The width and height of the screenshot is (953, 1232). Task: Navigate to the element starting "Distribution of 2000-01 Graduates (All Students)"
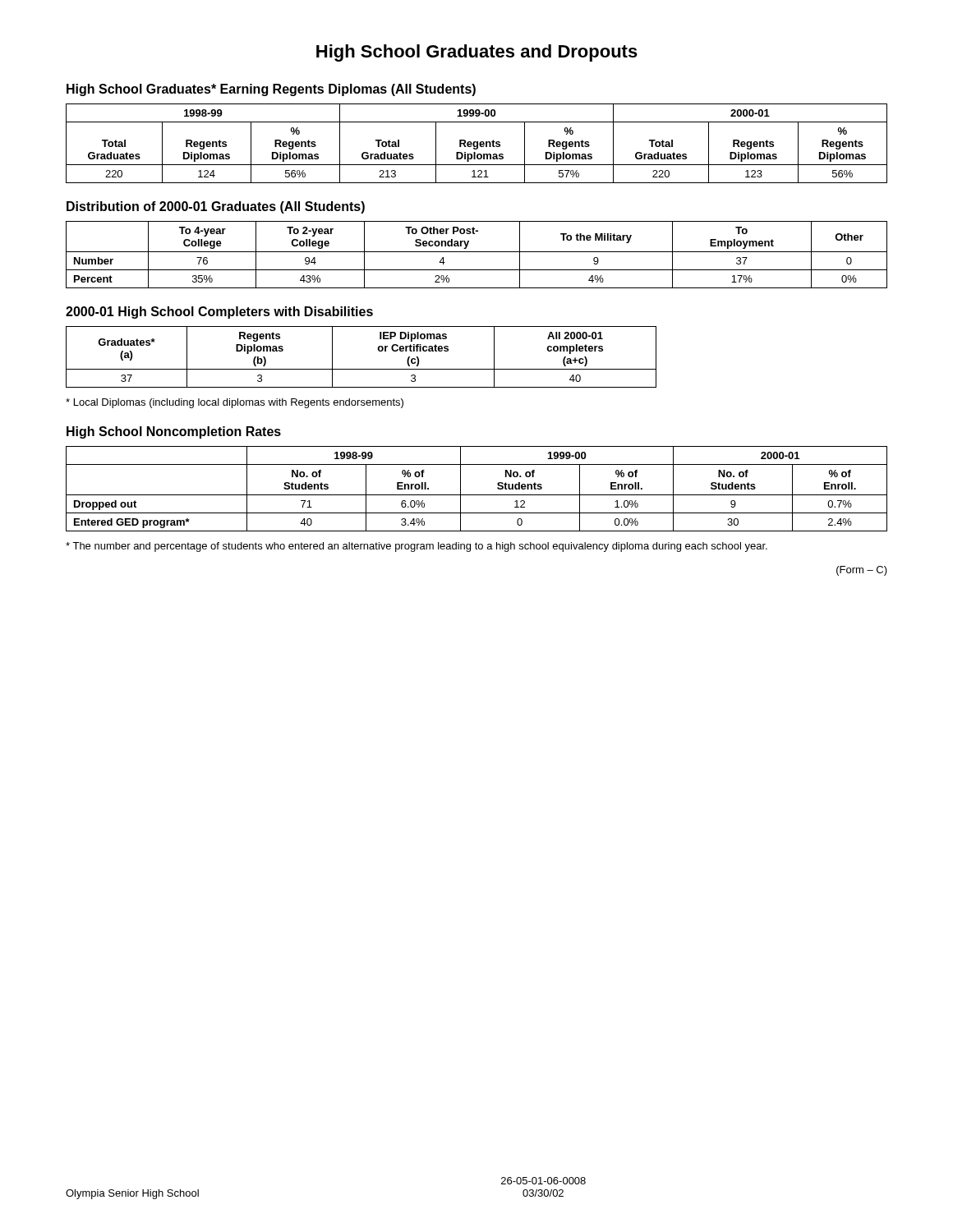(x=216, y=207)
